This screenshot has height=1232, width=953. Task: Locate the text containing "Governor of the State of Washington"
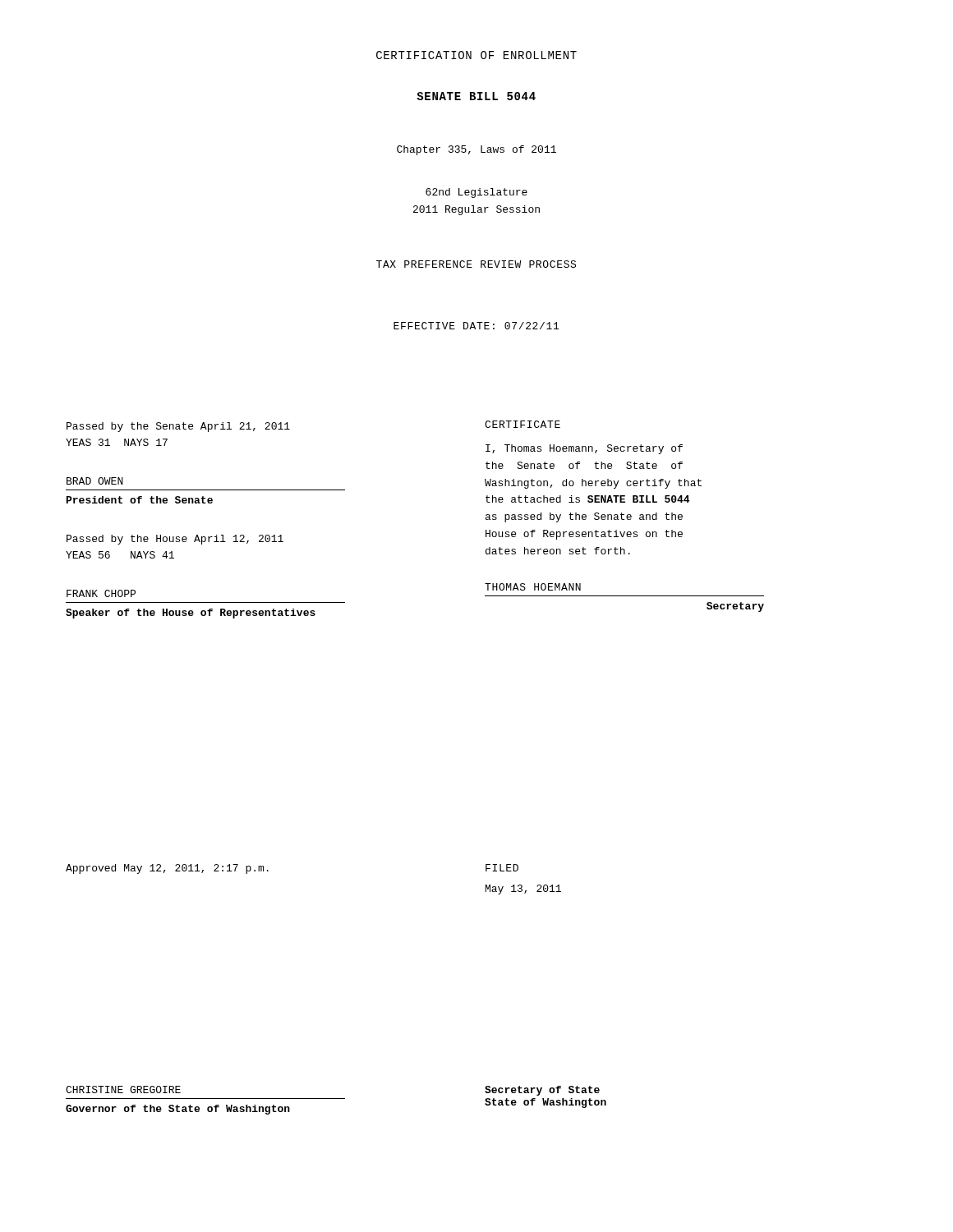click(178, 1109)
